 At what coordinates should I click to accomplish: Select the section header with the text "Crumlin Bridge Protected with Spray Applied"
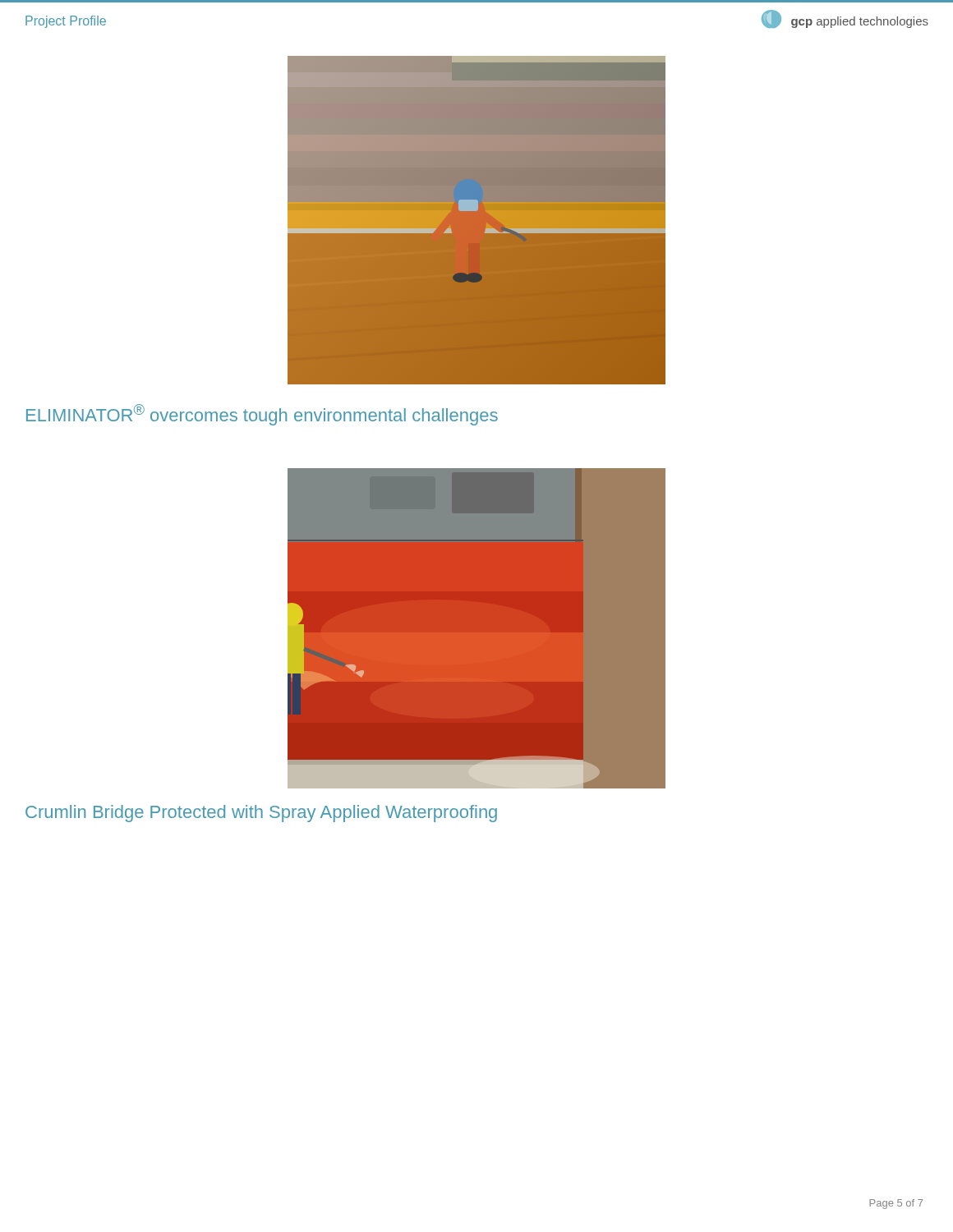[x=261, y=812]
